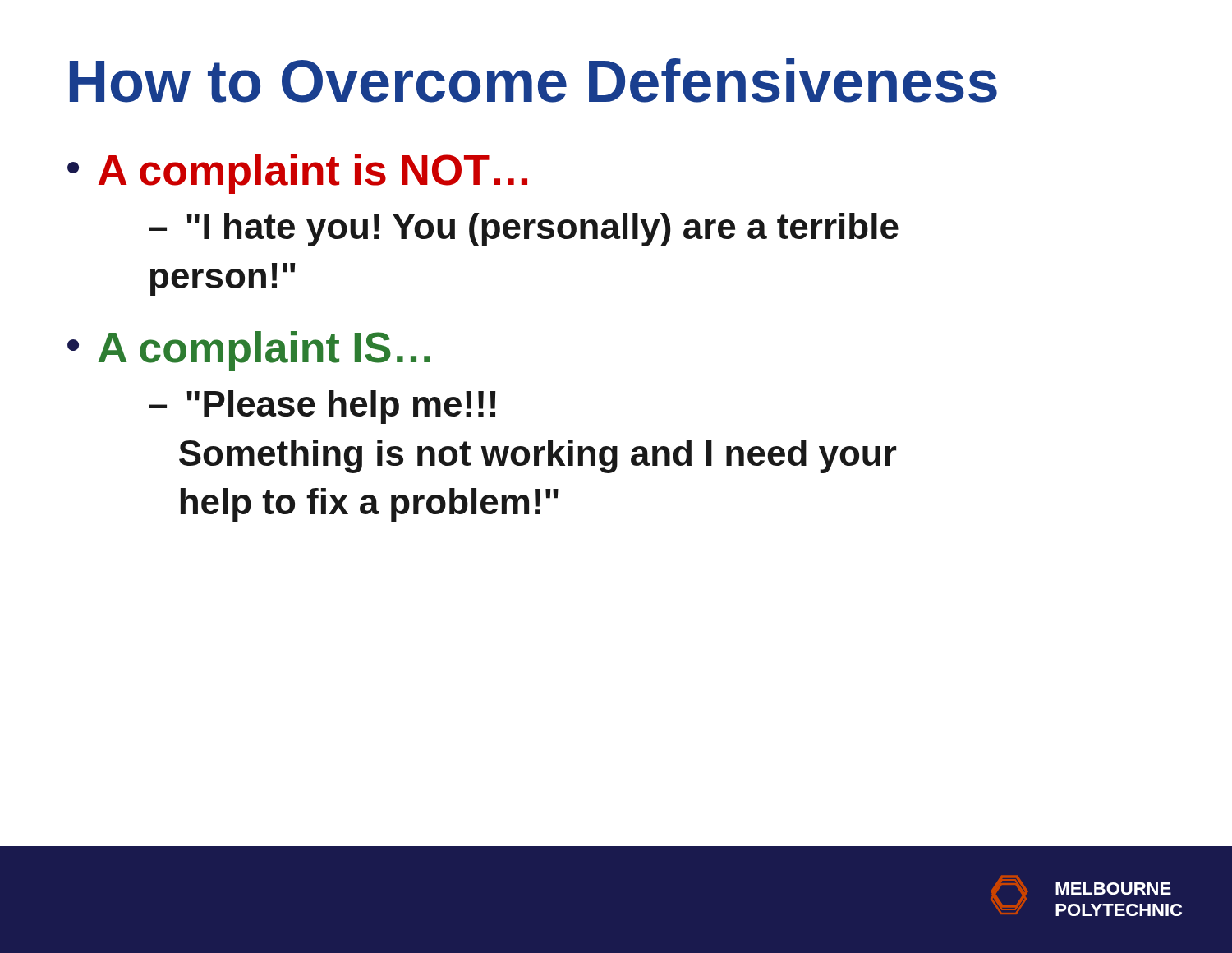The image size is (1232, 953).
Task: Locate the block of text that opens with "• A complaint IS…"
Action: (249, 351)
